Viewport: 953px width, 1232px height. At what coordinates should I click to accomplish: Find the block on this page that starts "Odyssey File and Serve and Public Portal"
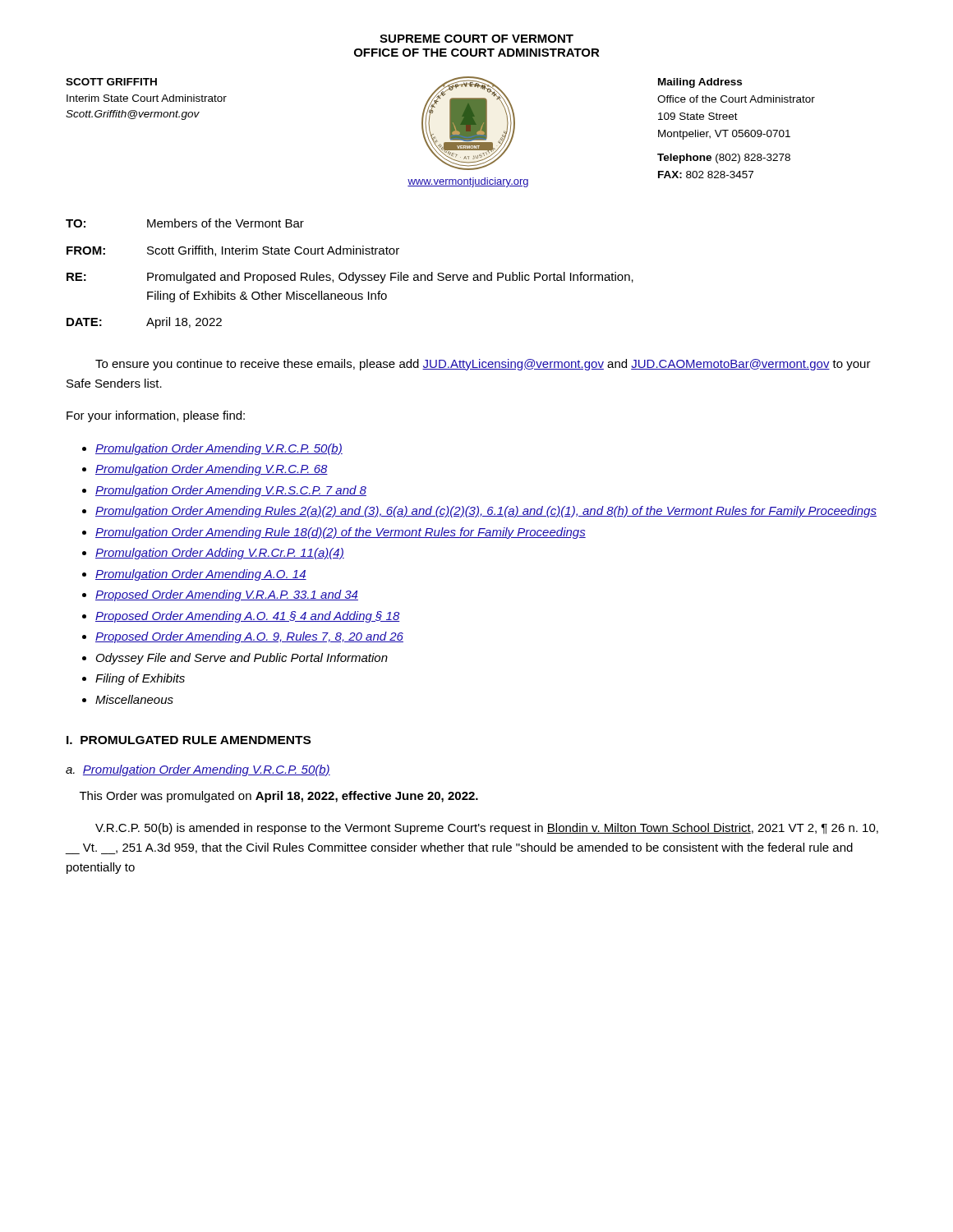coord(242,657)
